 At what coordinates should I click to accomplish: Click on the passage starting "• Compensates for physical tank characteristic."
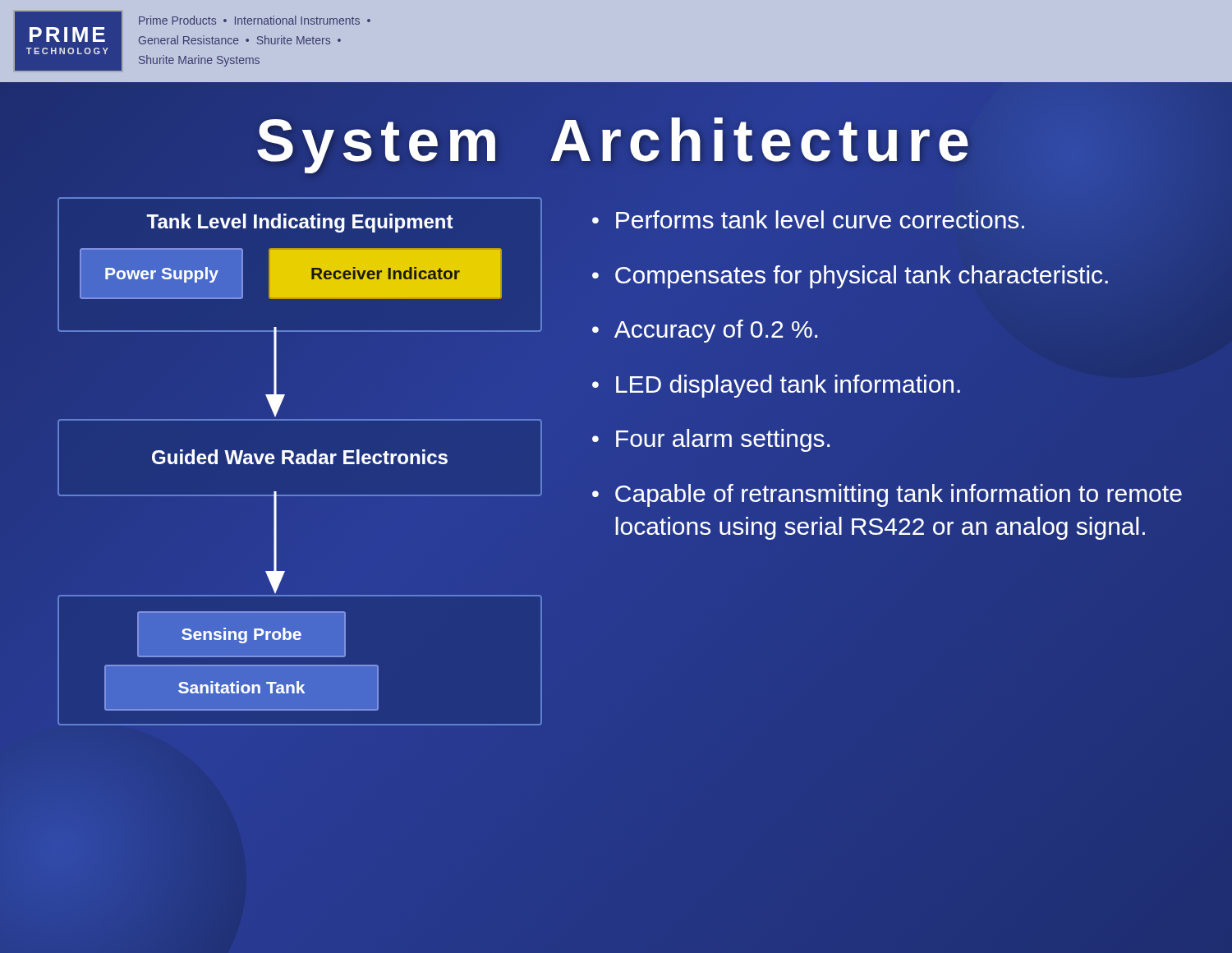[851, 275]
